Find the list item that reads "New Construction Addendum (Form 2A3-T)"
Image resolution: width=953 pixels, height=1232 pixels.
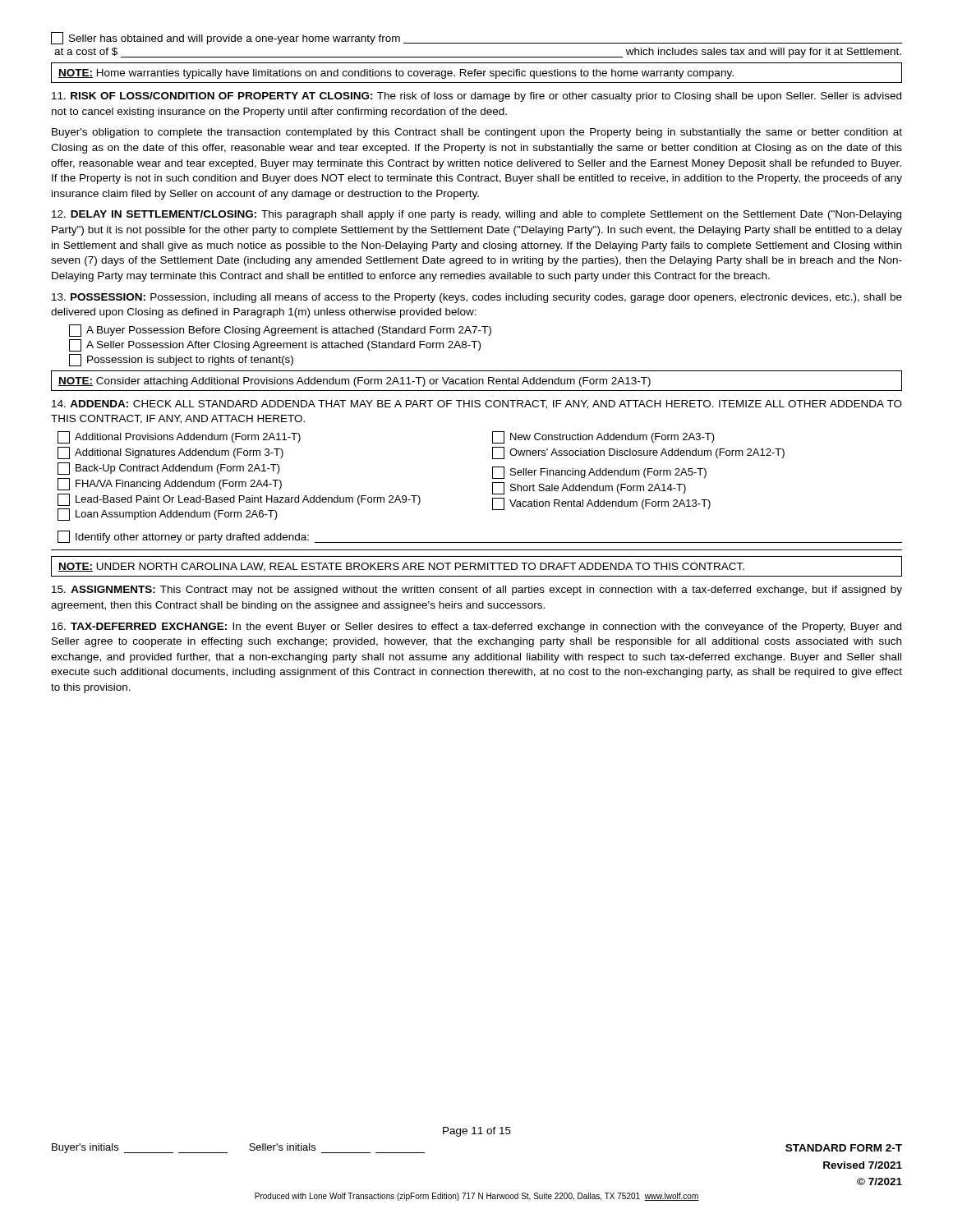(603, 437)
